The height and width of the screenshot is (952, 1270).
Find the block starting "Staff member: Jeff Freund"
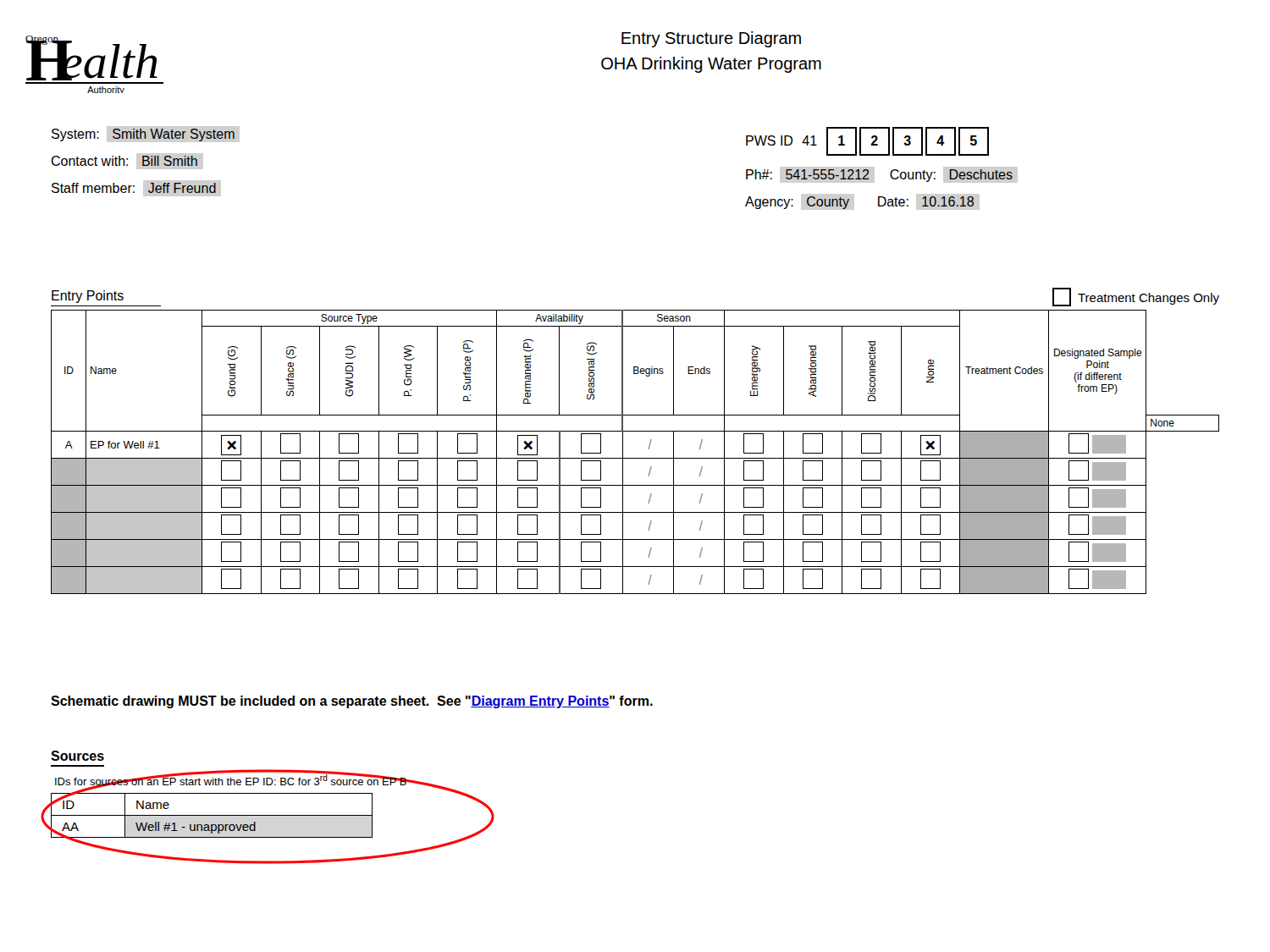(x=136, y=189)
